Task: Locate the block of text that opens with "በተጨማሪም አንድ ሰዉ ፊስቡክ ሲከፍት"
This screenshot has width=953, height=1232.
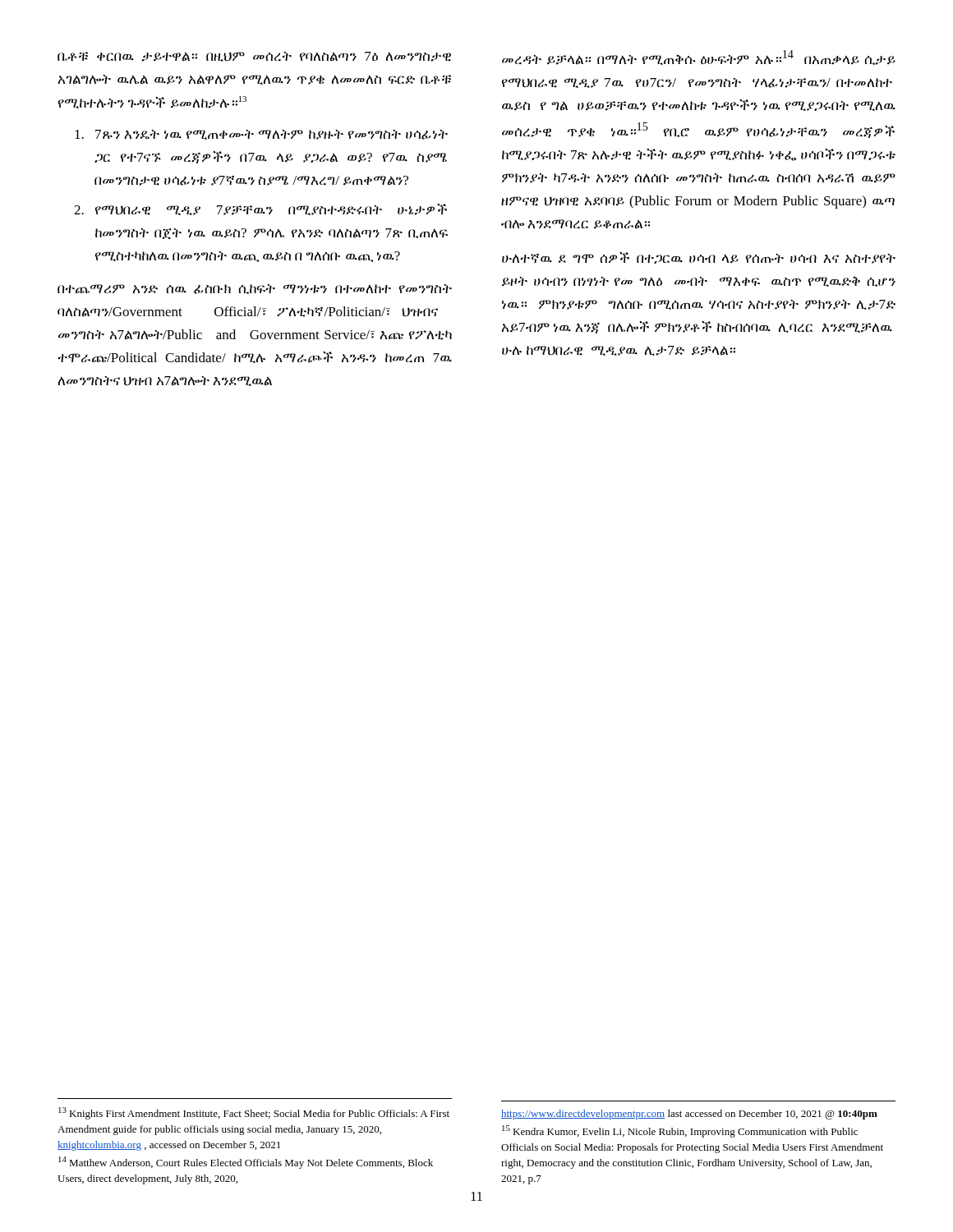Action: click(255, 335)
